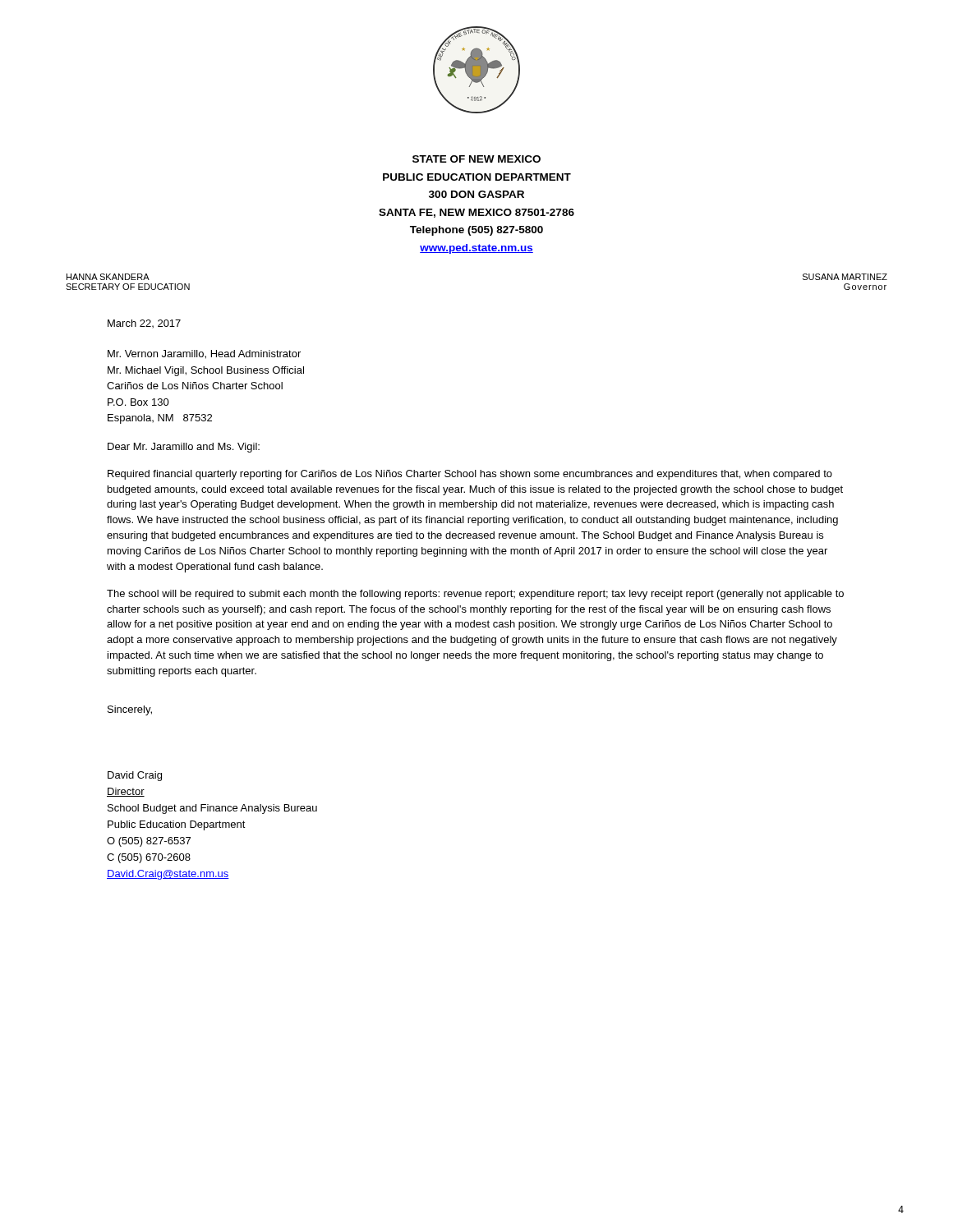
Task: Where is the passage that starts "Mr. Vernon Jaramillo,"?
Action: pyautogui.click(x=204, y=354)
